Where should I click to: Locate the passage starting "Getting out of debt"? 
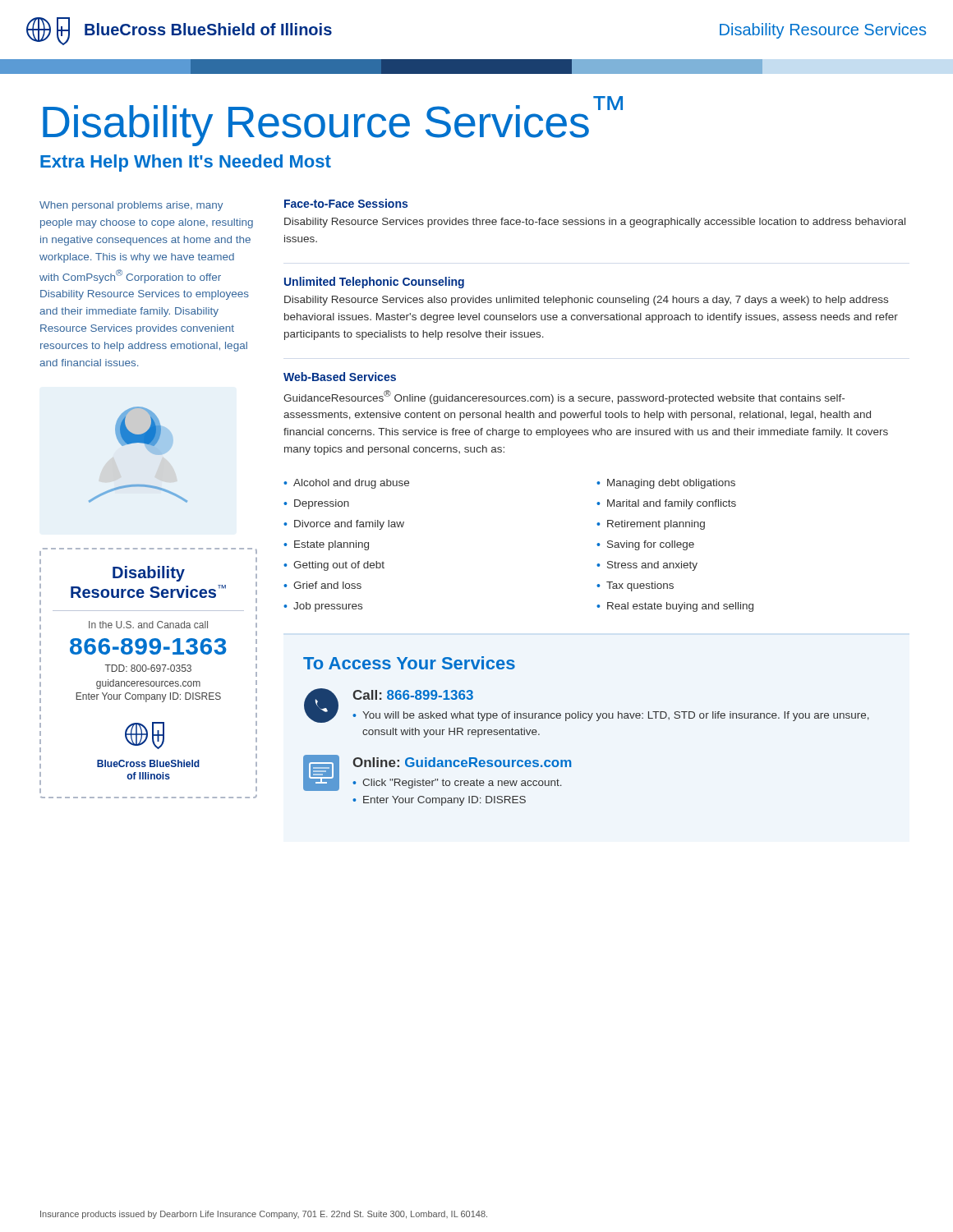click(x=339, y=565)
